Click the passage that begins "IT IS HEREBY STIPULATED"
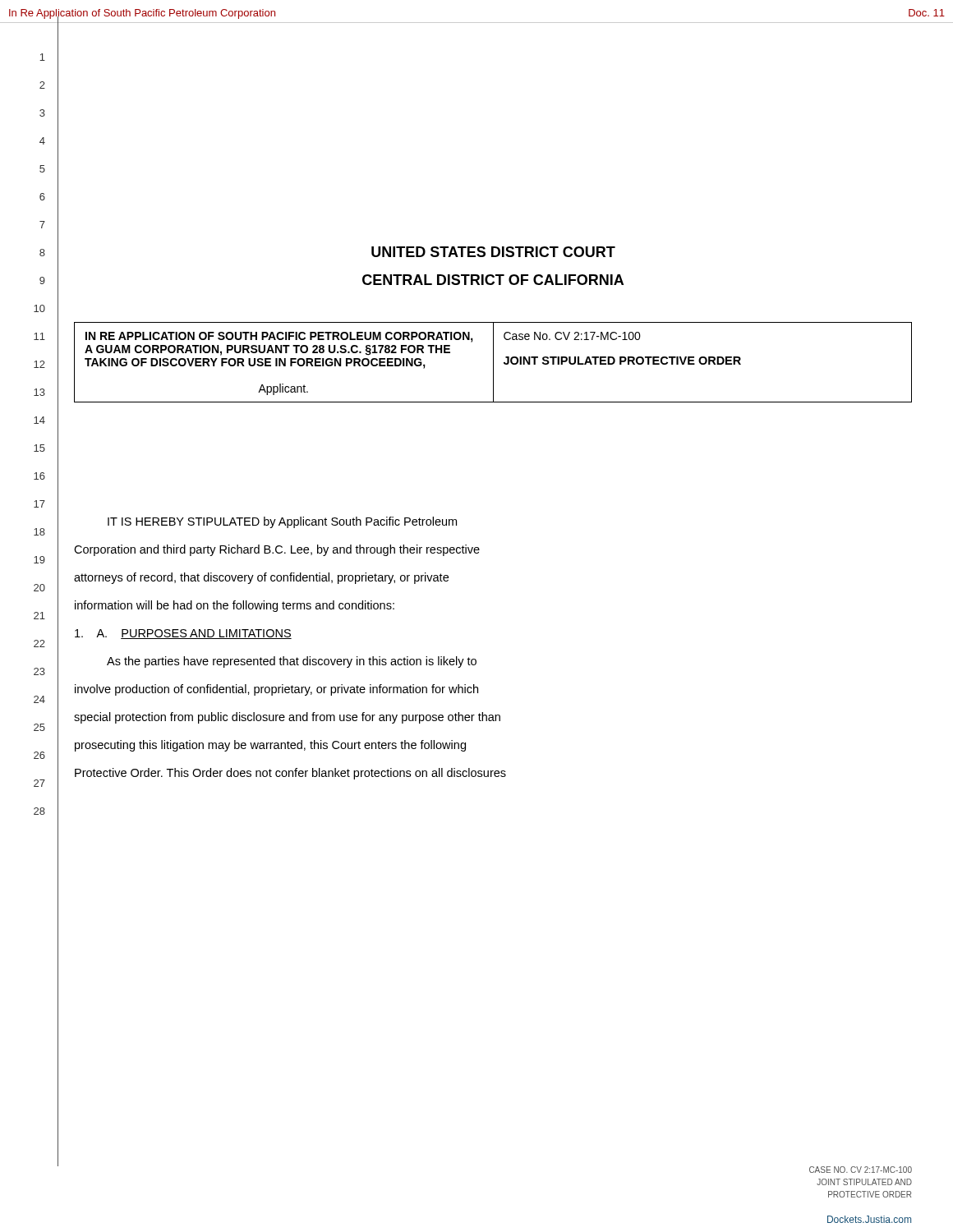 [282, 522]
